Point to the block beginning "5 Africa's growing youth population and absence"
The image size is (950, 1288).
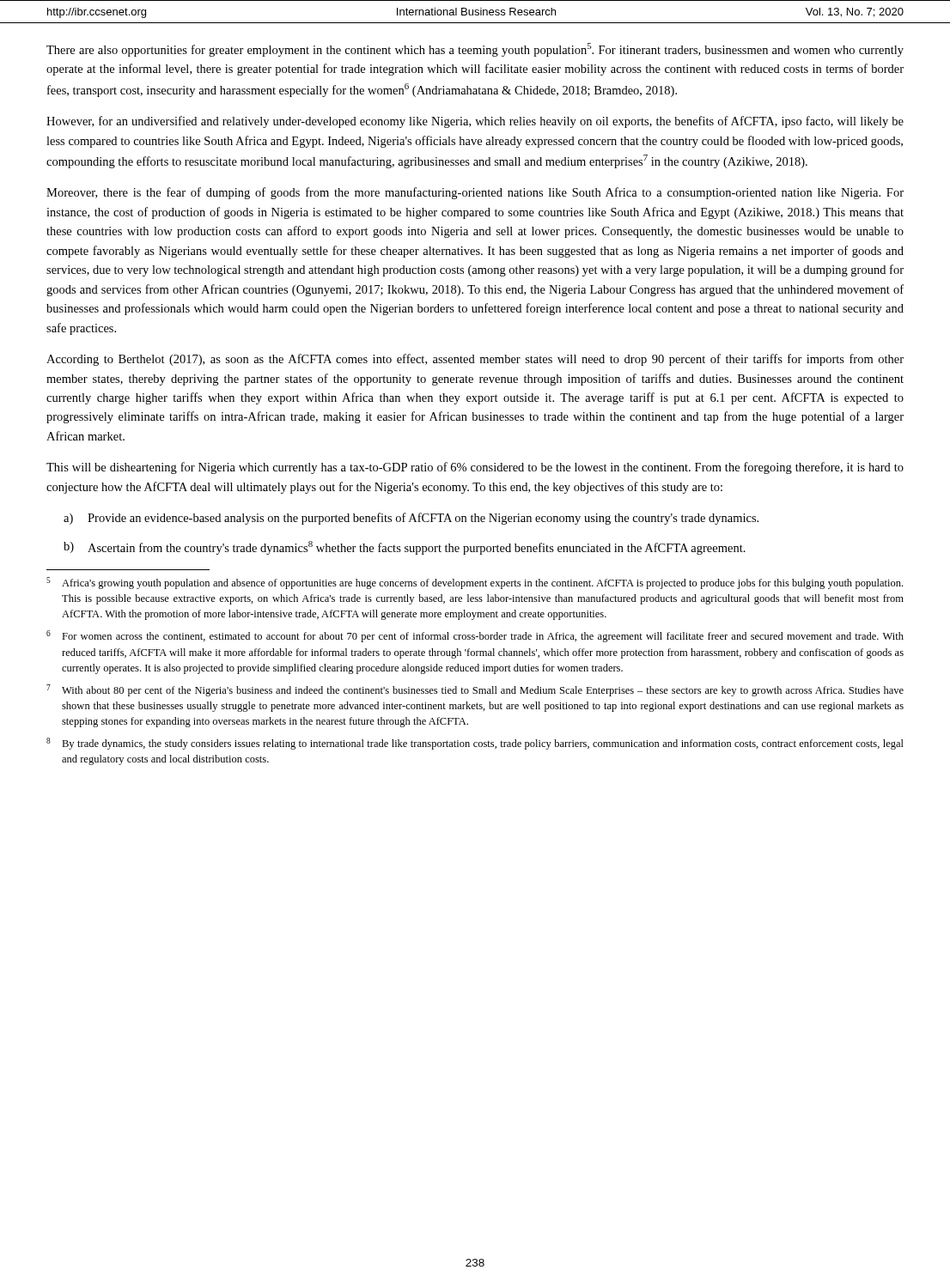click(x=475, y=599)
